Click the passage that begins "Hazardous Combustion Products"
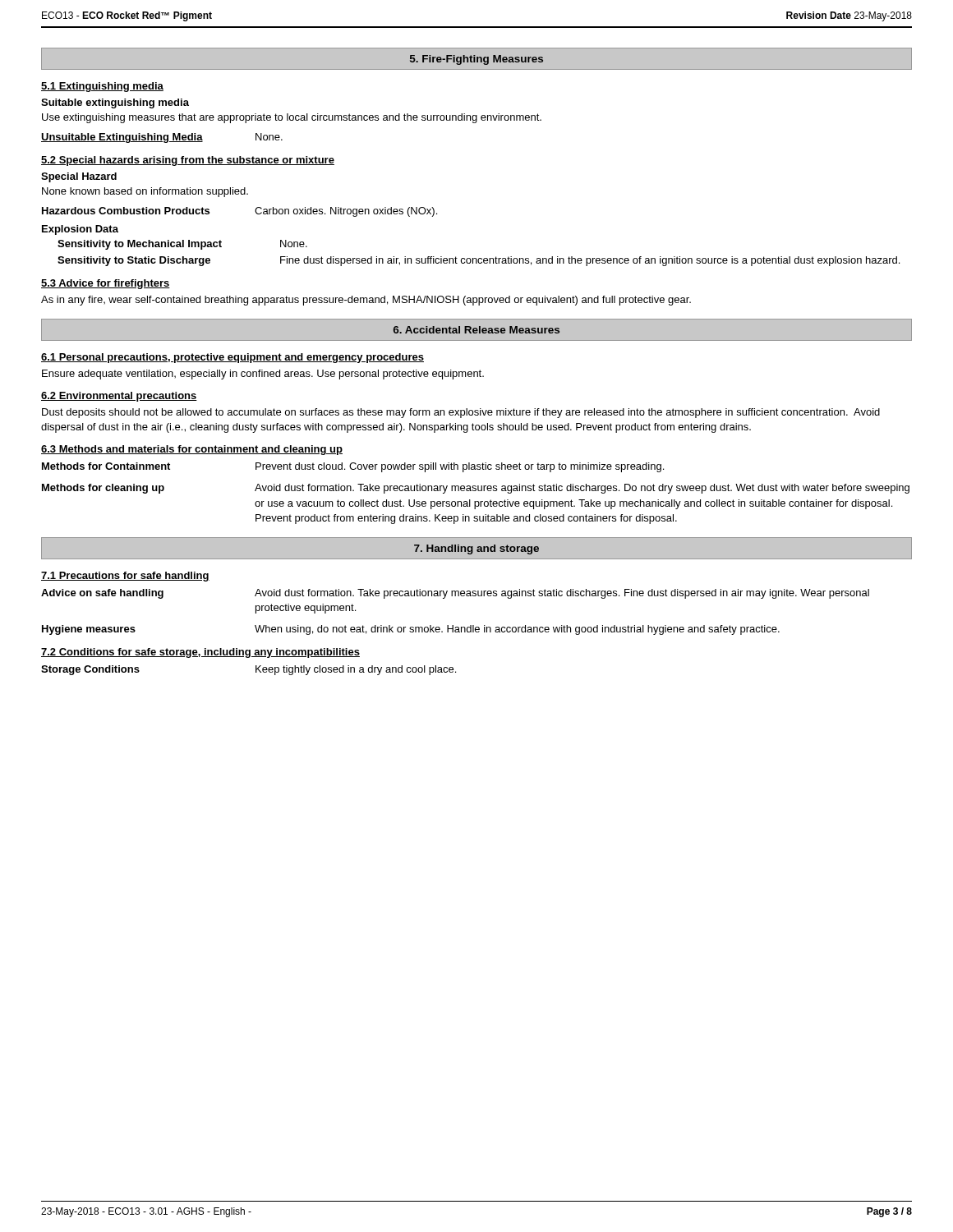The image size is (953, 1232). pos(127,211)
